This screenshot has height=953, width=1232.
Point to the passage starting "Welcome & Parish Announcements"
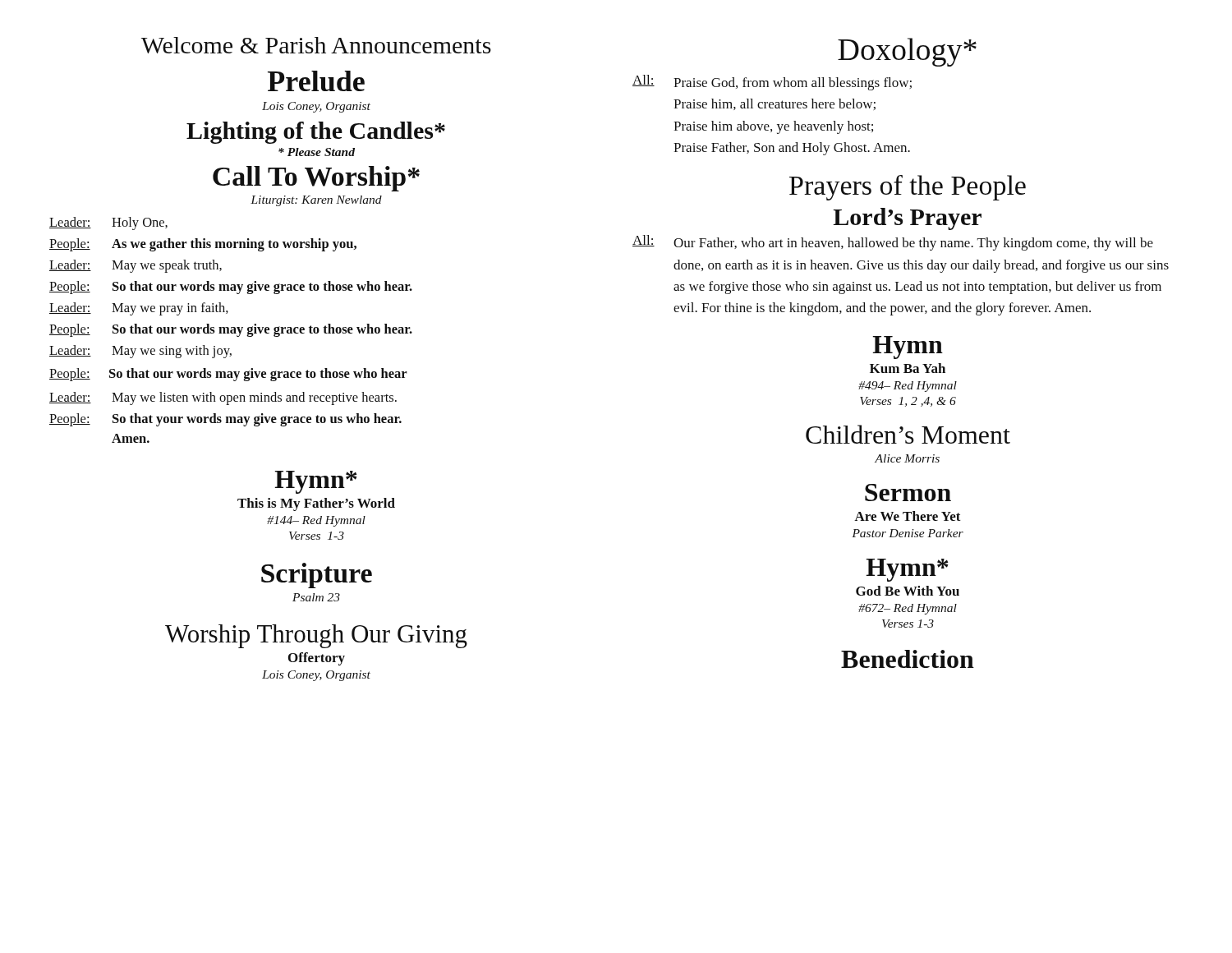[316, 45]
